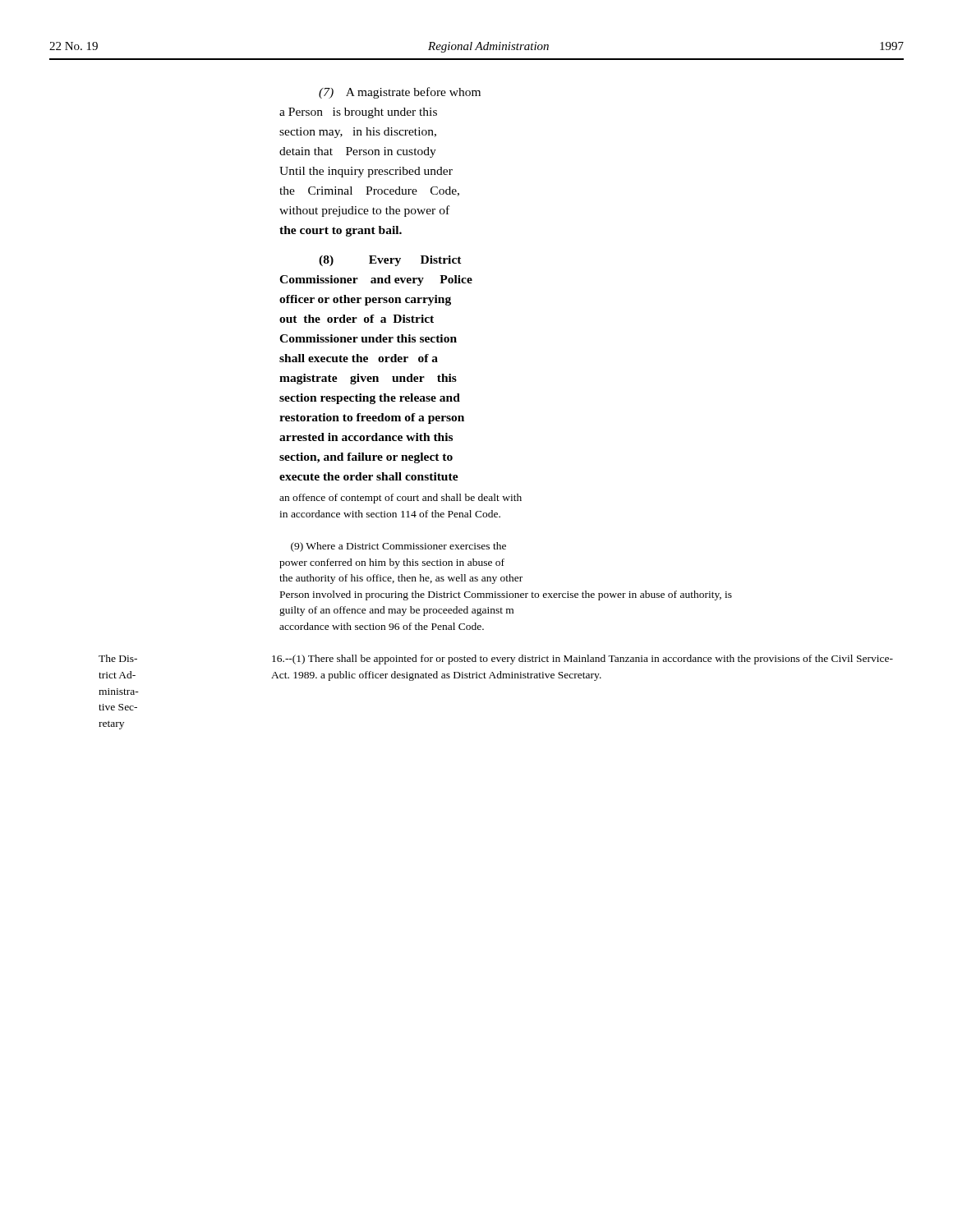Point to the block beginning "The Dis- trict Ad- ministra- tive"
Screen dimensions: 1232x953
point(119,691)
